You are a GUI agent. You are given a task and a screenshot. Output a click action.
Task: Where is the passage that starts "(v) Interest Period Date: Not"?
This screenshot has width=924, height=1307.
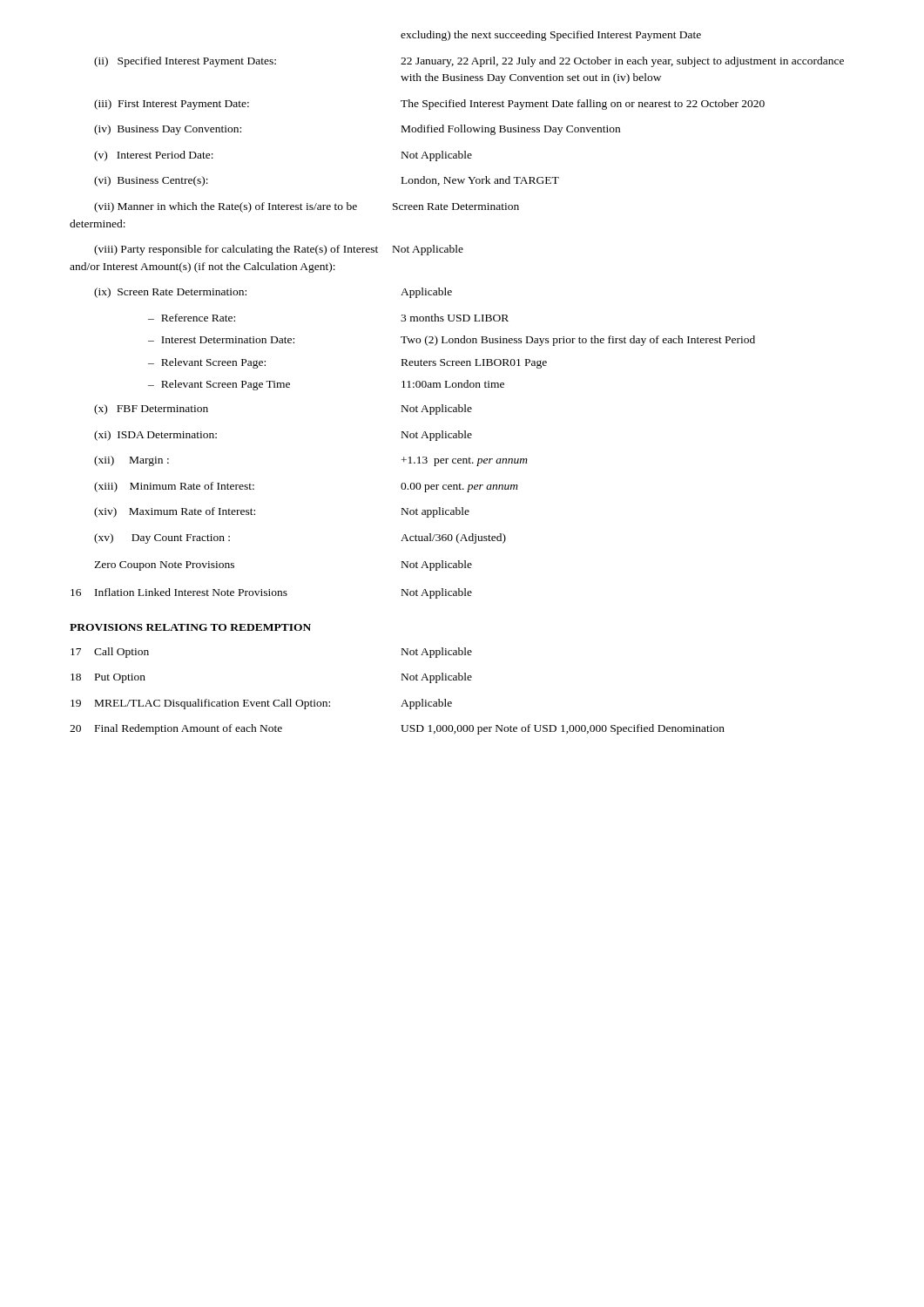point(462,155)
